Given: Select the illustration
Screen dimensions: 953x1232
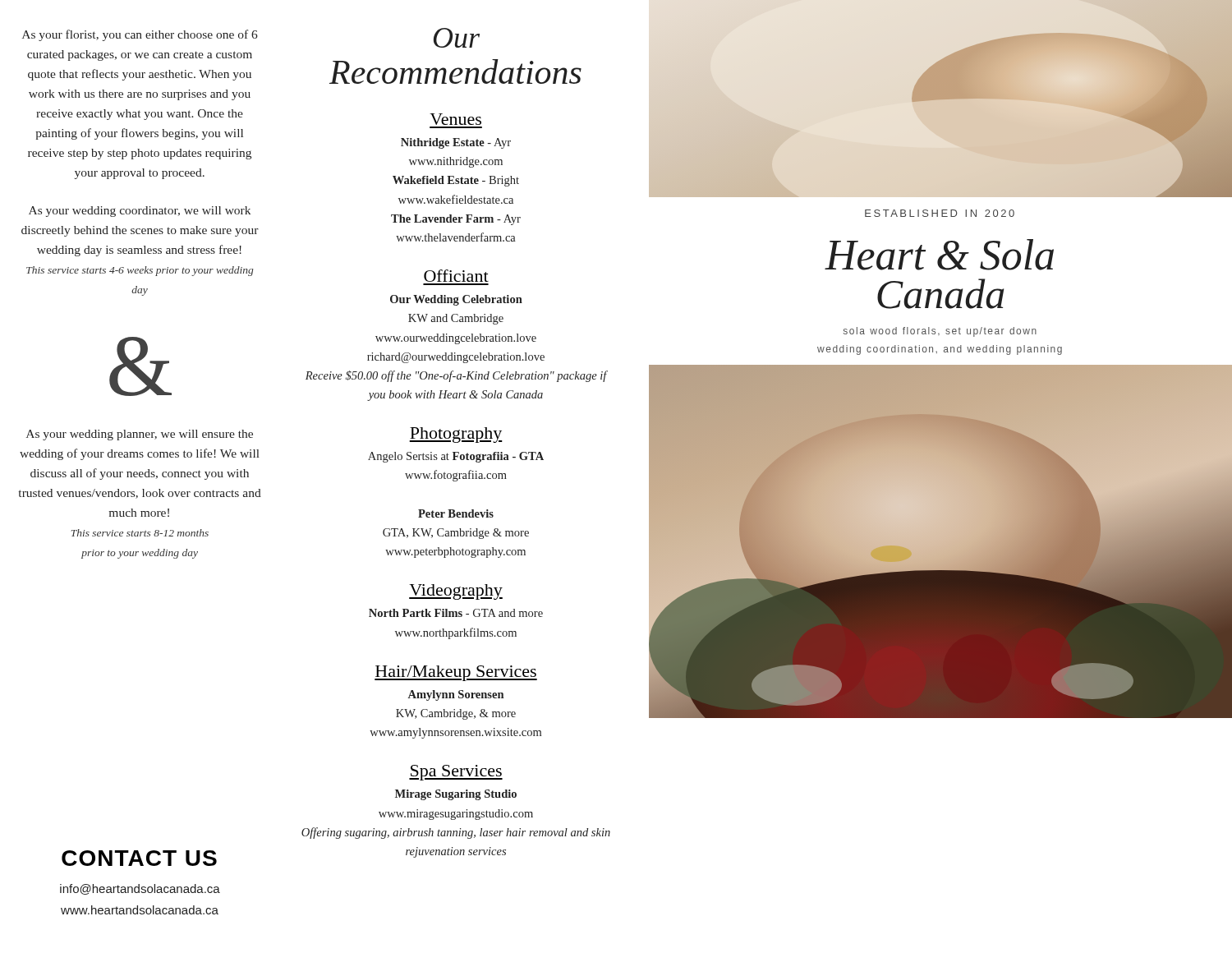Looking at the screenshot, I should [x=140, y=364].
